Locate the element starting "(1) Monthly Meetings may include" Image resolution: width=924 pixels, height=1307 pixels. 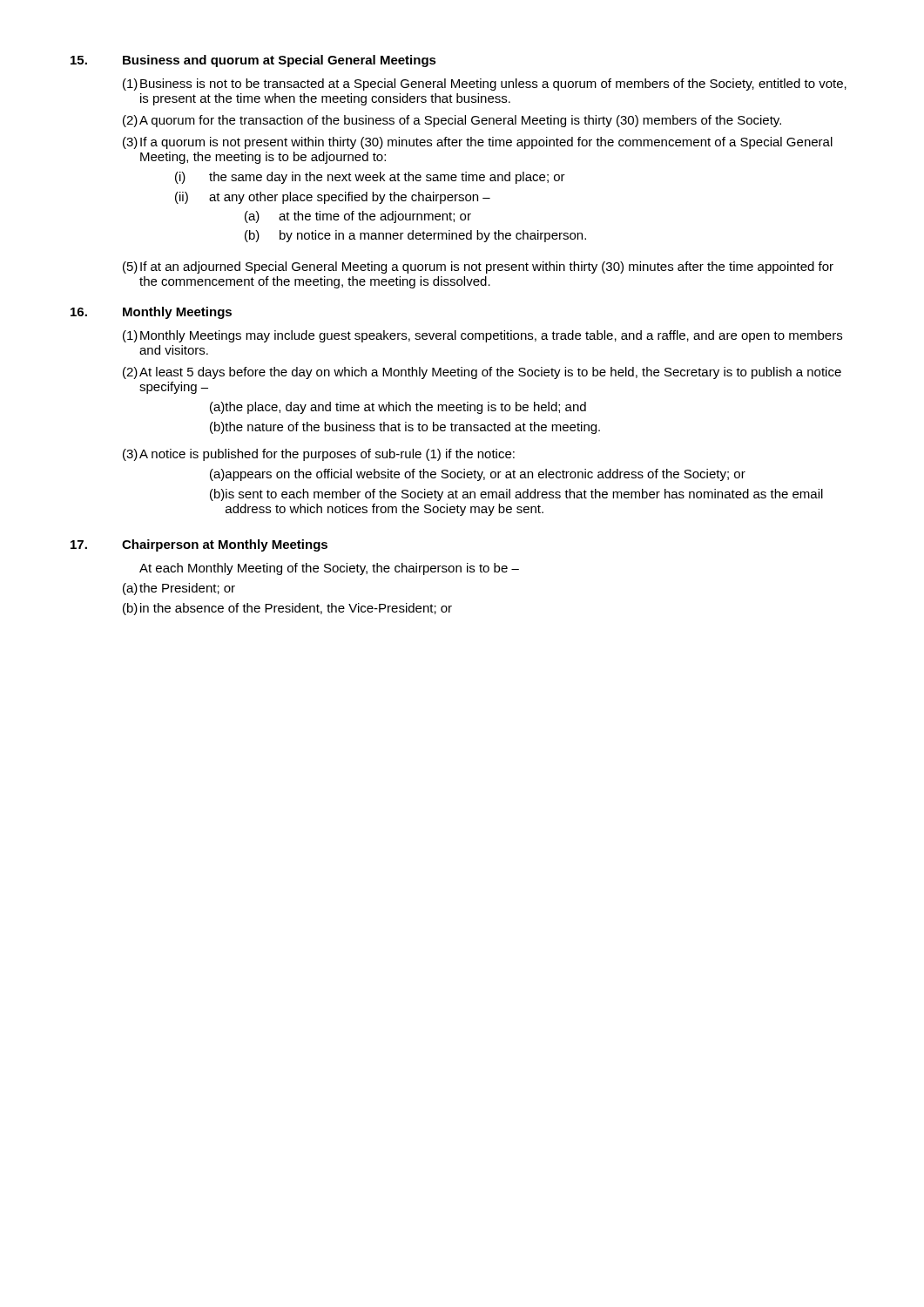(x=462, y=342)
